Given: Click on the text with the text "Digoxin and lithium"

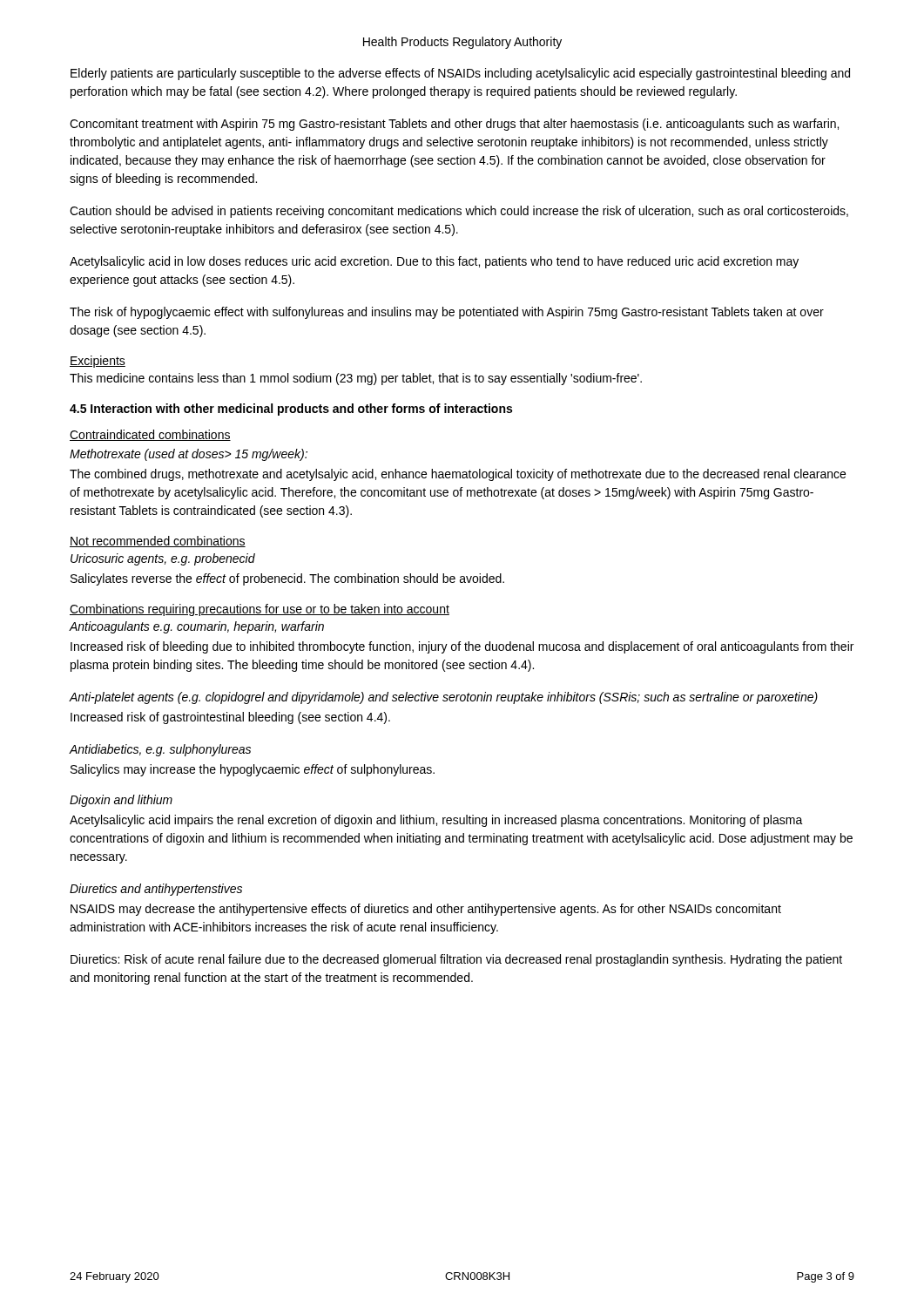Looking at the screenshot, I should 121,800.
